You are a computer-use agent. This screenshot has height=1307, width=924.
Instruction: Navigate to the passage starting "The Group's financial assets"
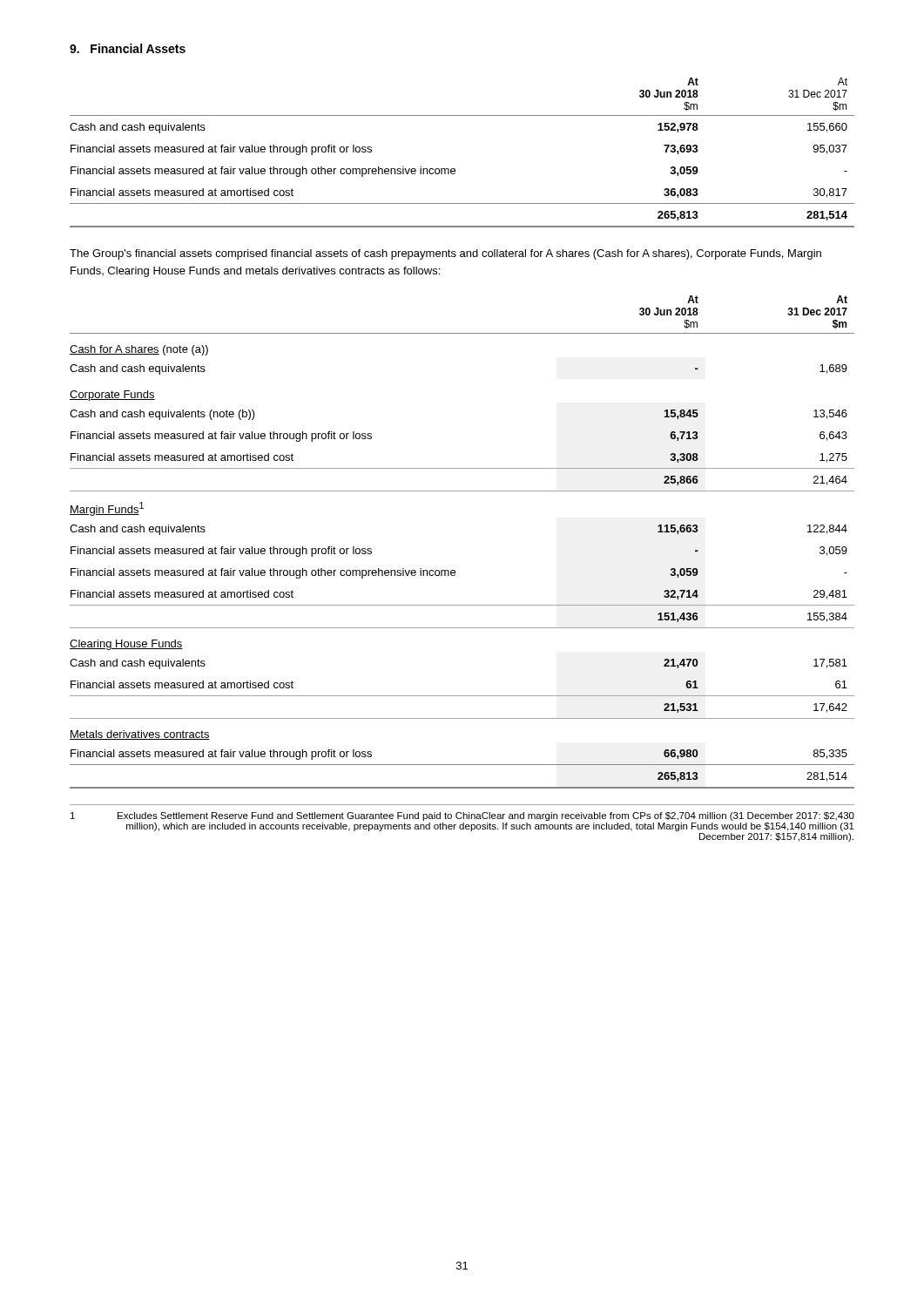point(446,262)
